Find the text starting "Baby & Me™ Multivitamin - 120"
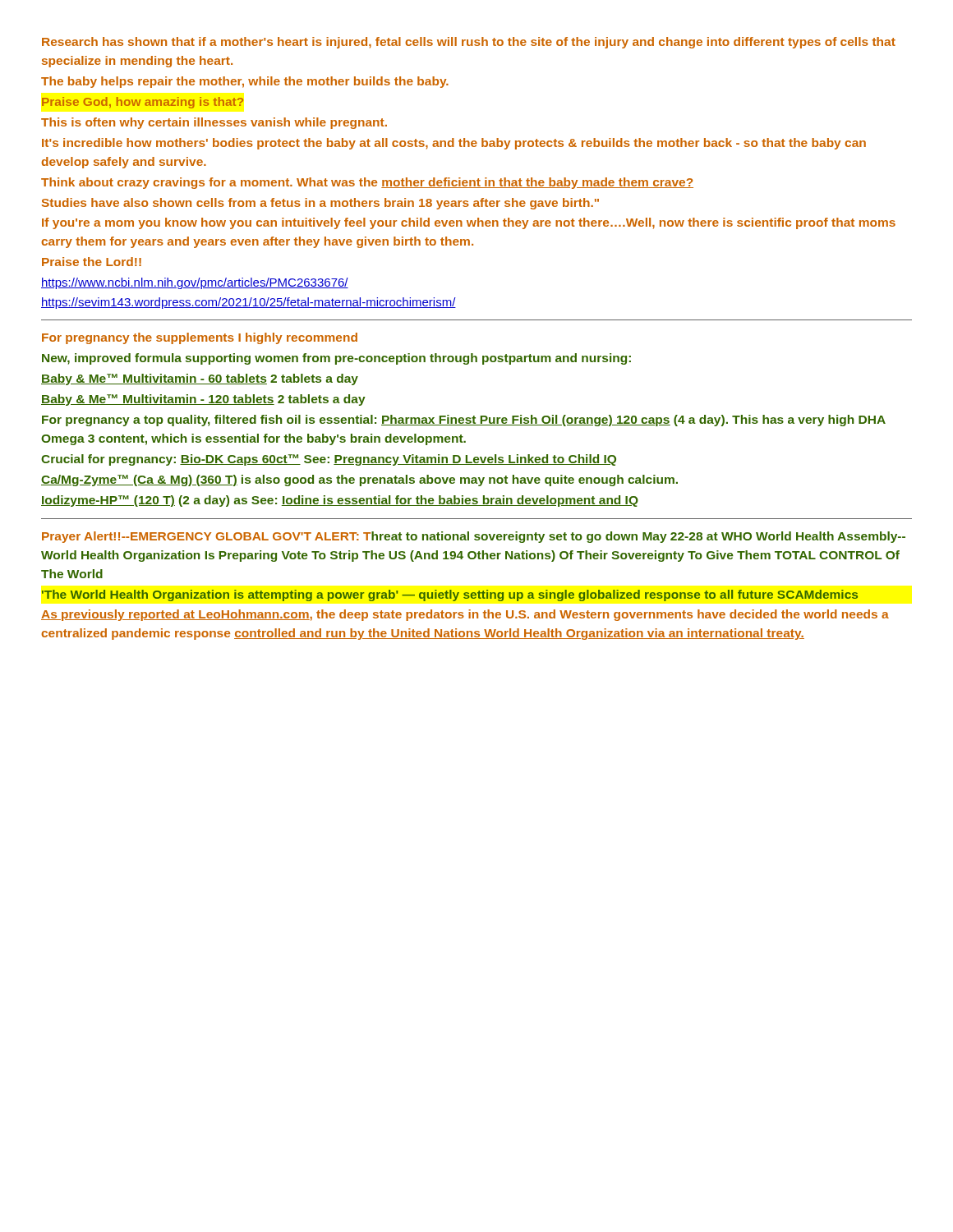 [203, 399]
